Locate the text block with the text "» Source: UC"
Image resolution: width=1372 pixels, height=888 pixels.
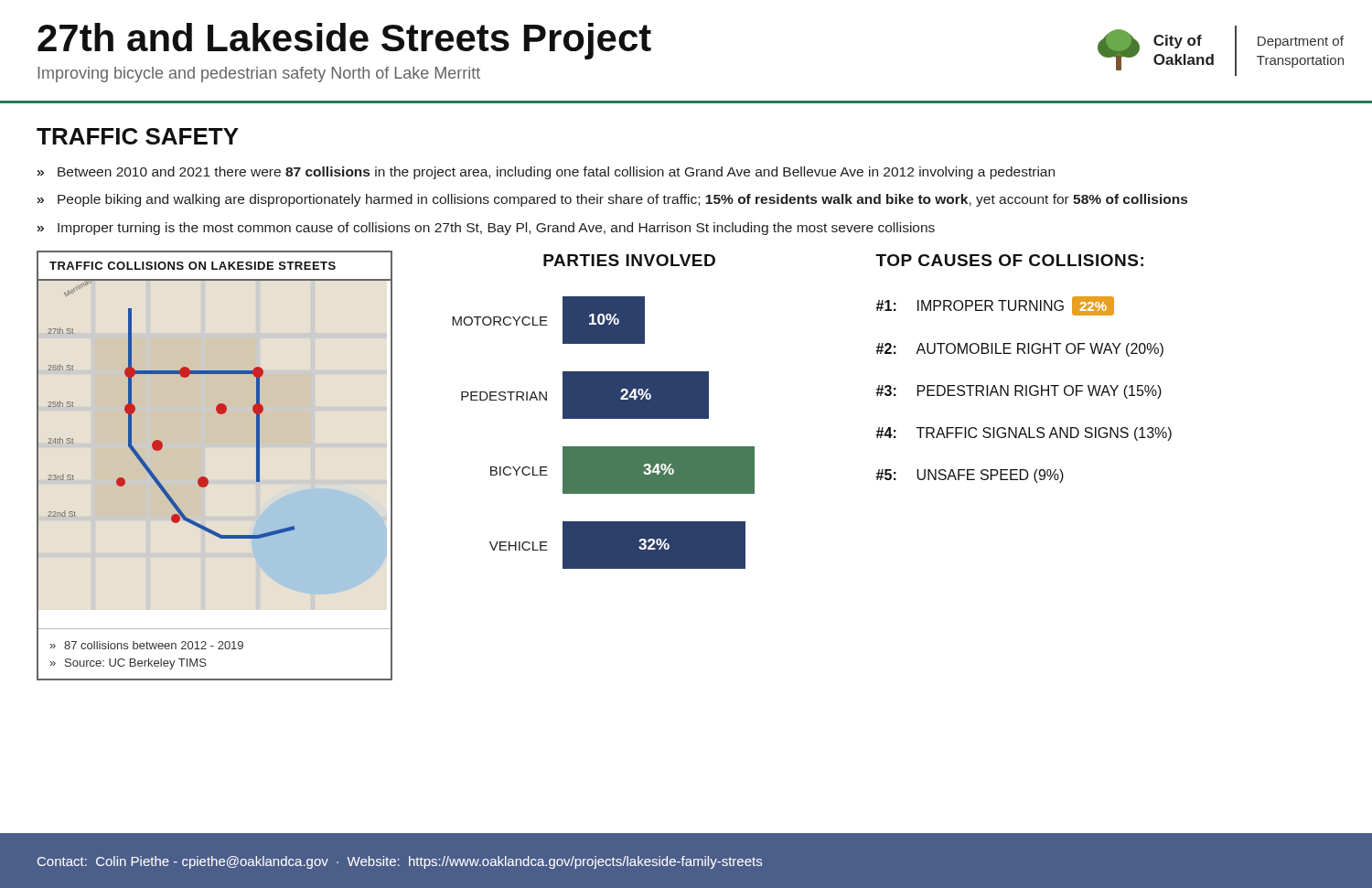click(x=128, y=663)
